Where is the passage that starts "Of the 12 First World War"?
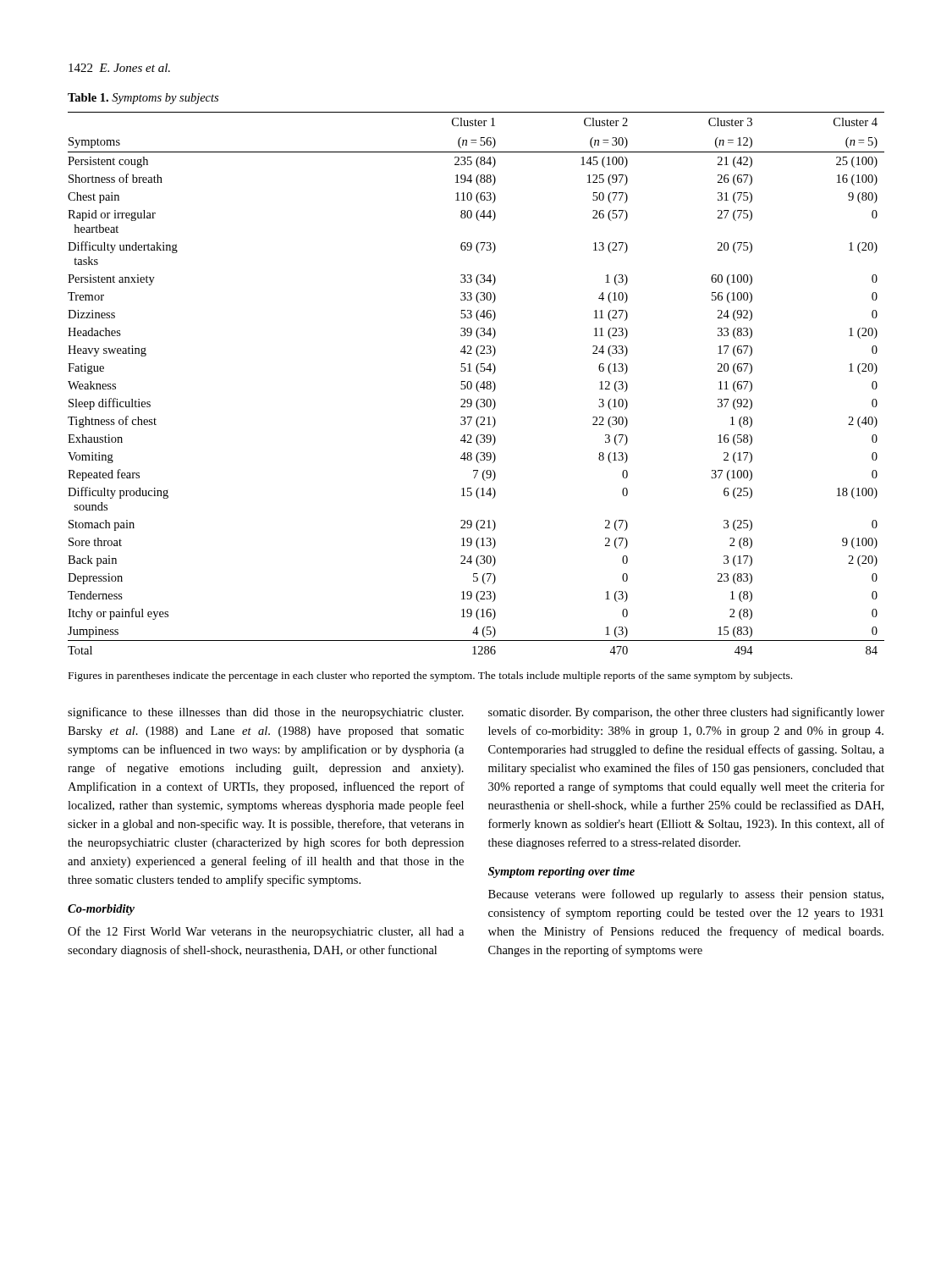952x1270 pixels. tap(266, 941)
